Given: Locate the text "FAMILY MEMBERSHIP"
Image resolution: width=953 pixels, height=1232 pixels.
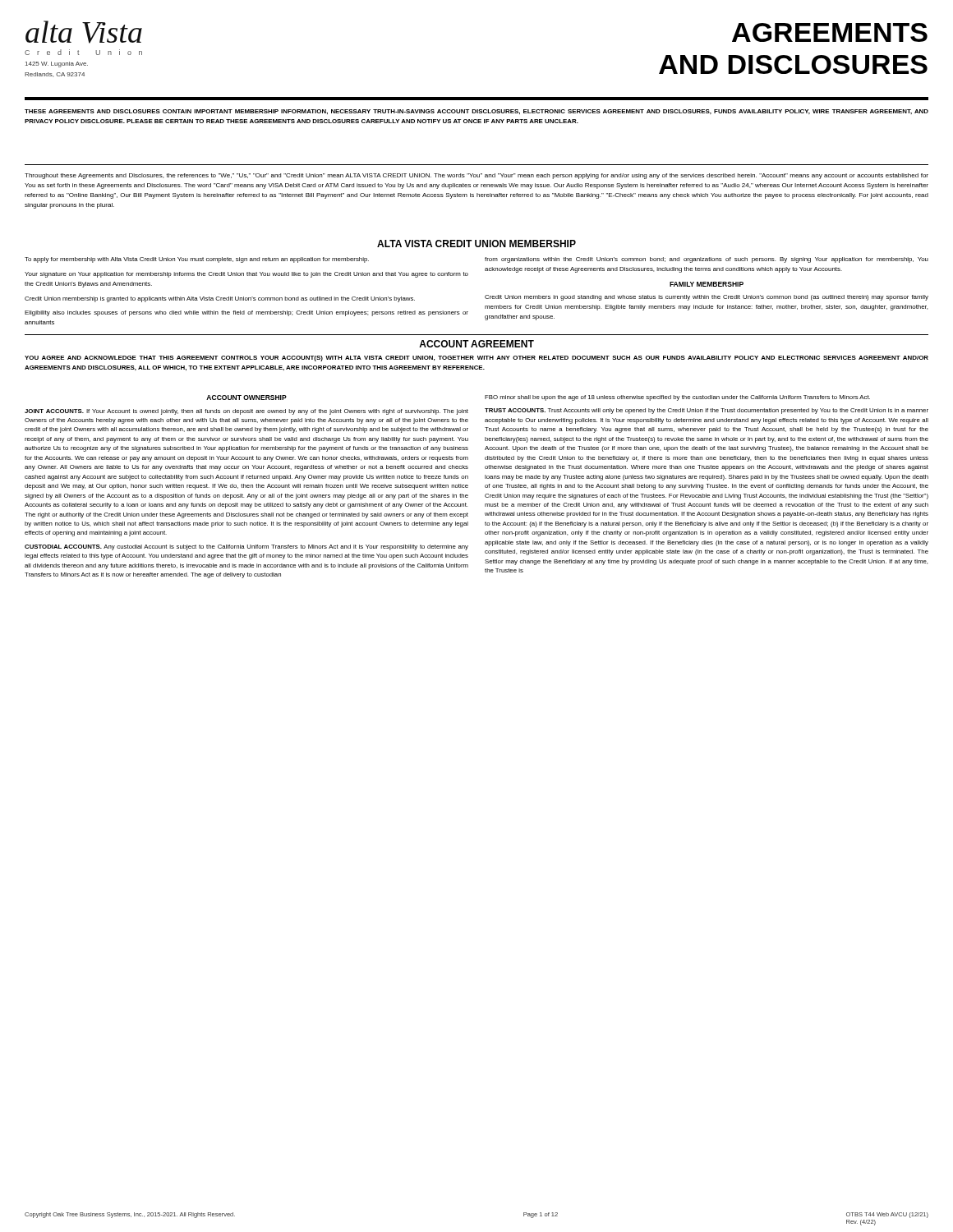Looking at the screenshot, I should click(x=707, y=284).
